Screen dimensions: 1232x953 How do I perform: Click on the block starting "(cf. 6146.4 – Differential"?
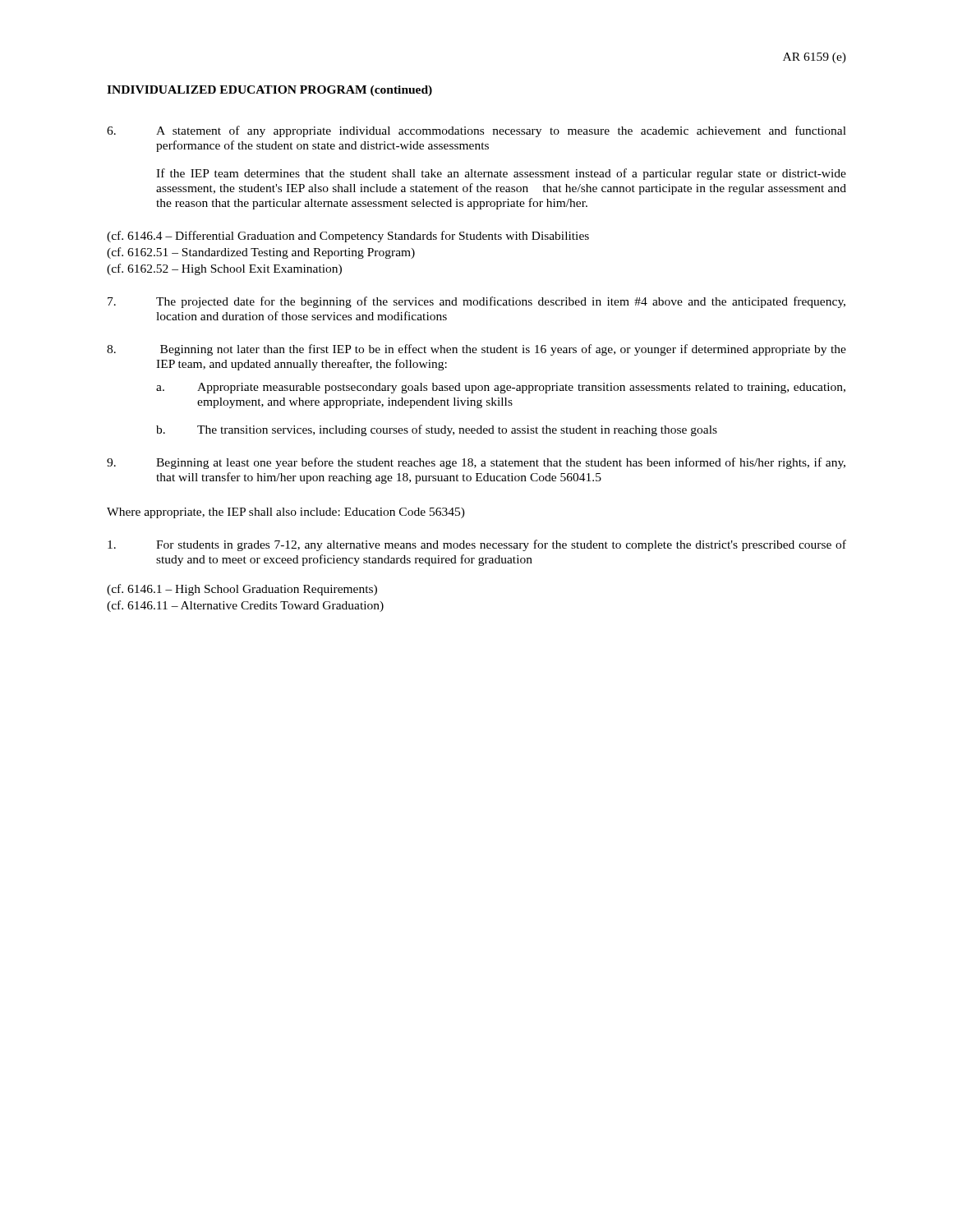(348, 237)
